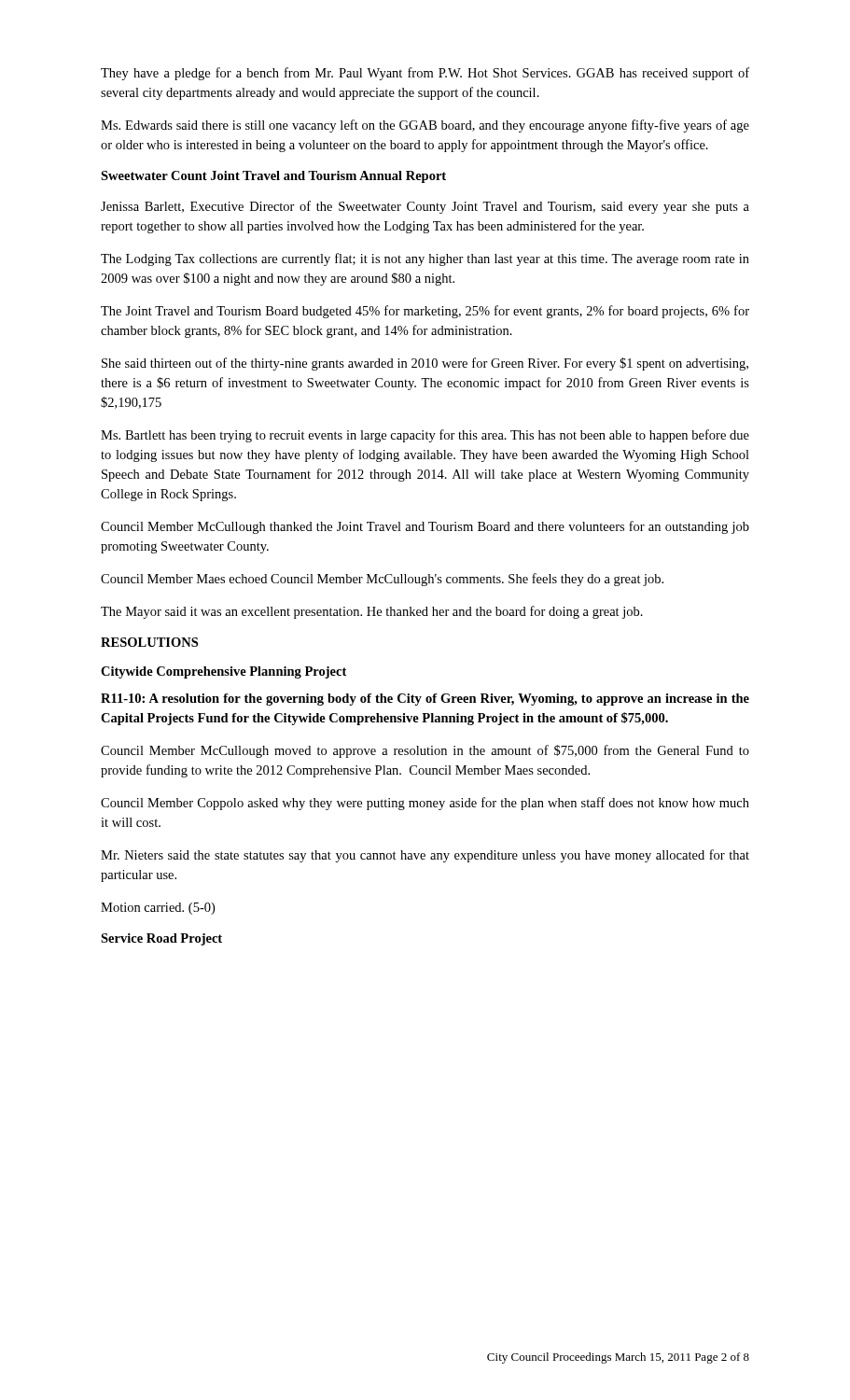Viewport: 850px width, 1400px height.
Task: Find the text block containing "Council Member McCullough moved to approve a resolution"
Action: (x=425, y=761)
